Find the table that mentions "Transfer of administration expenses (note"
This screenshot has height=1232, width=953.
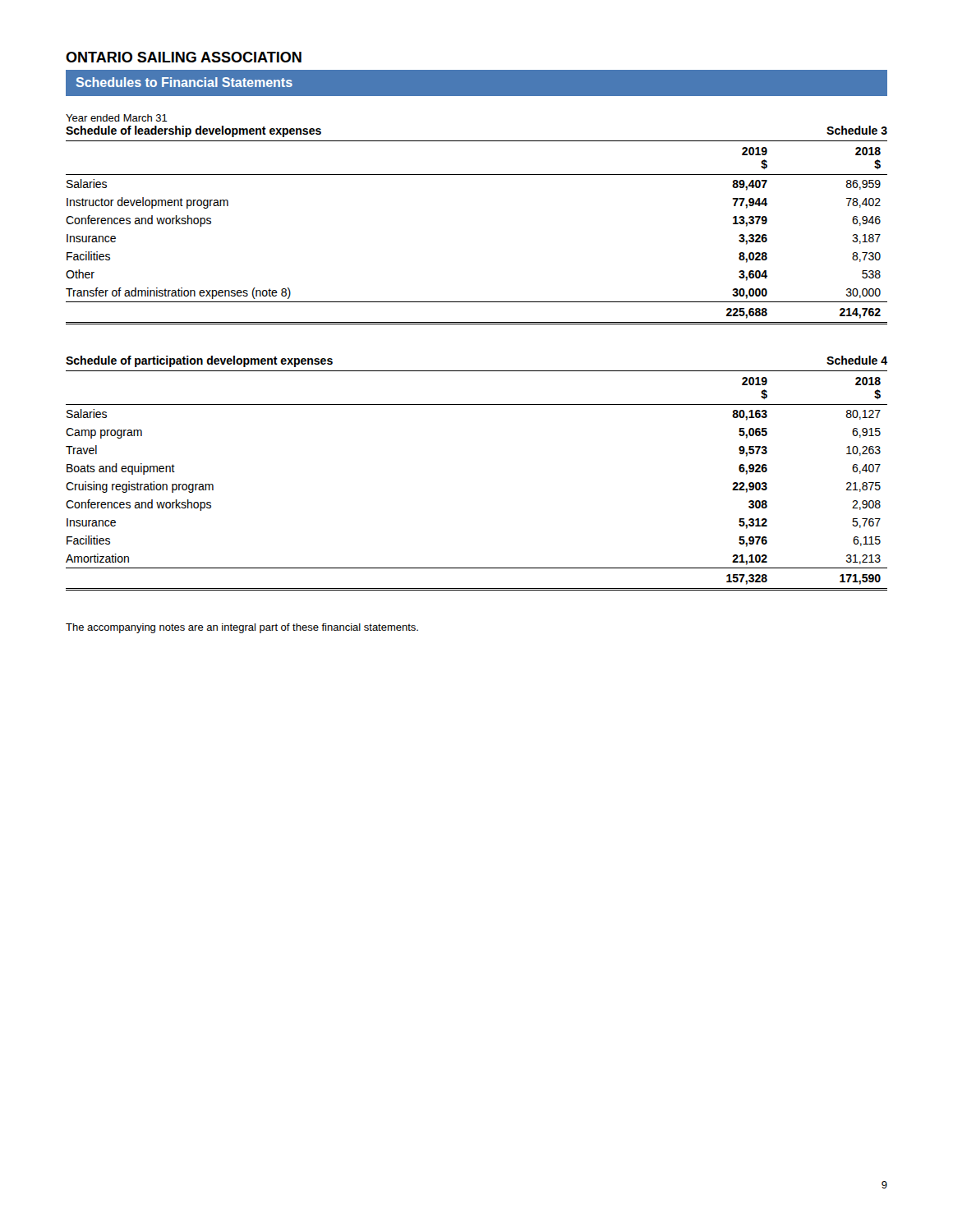tap(476, 224)
